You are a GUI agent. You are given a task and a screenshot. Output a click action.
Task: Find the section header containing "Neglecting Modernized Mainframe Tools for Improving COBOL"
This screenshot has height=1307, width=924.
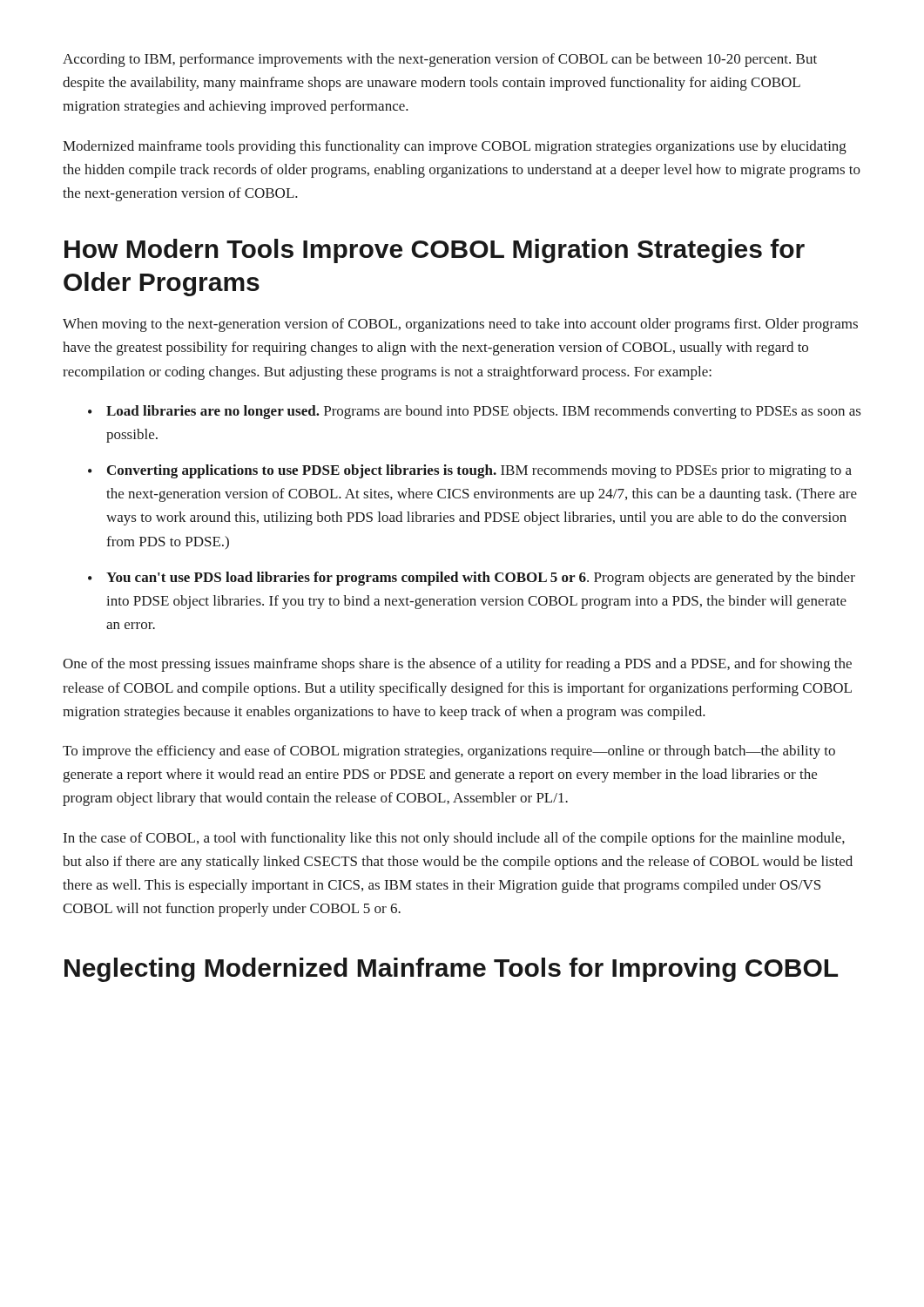(451, 968)
